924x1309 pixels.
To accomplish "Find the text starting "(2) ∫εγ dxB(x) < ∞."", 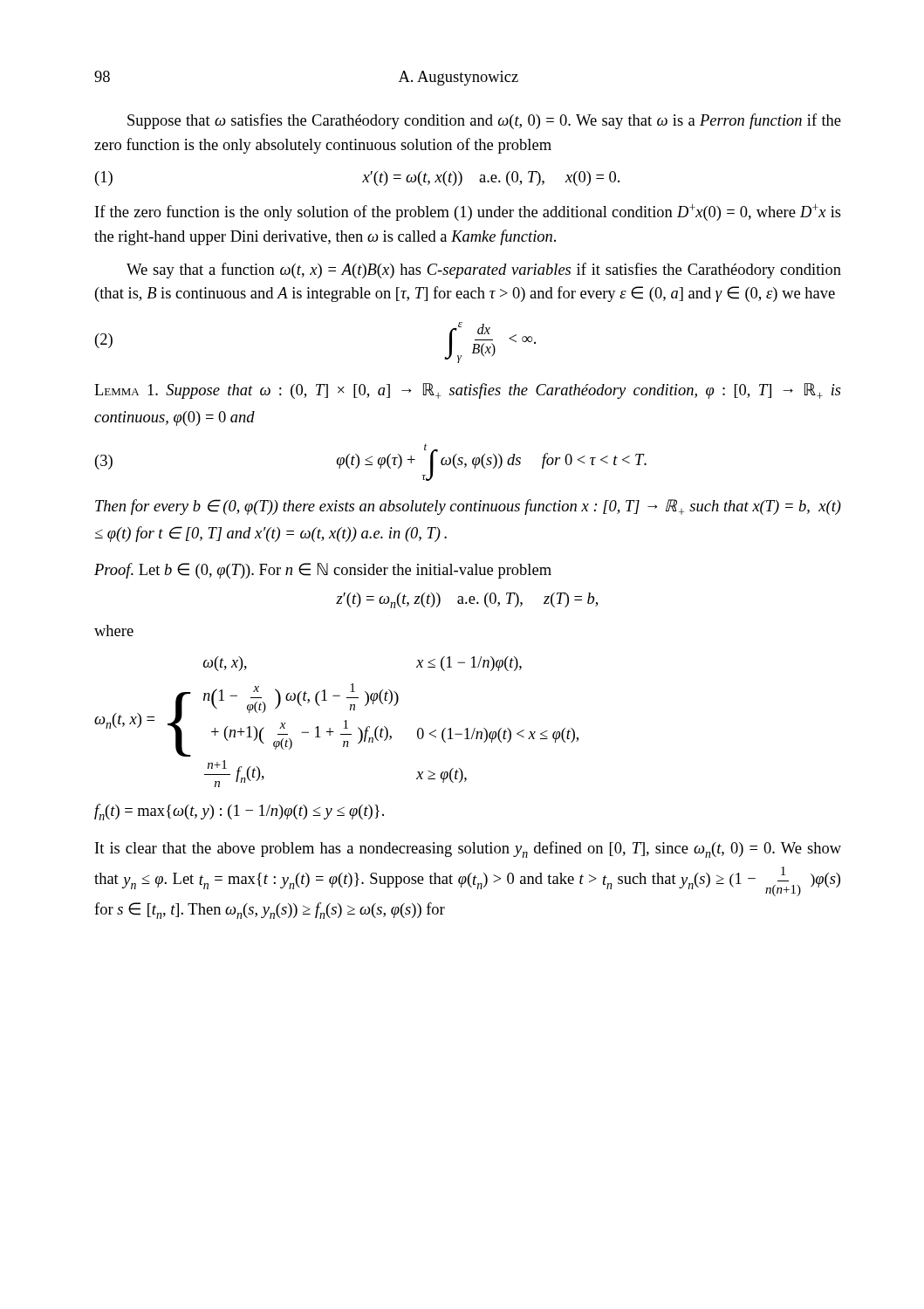I will [468, 340].
